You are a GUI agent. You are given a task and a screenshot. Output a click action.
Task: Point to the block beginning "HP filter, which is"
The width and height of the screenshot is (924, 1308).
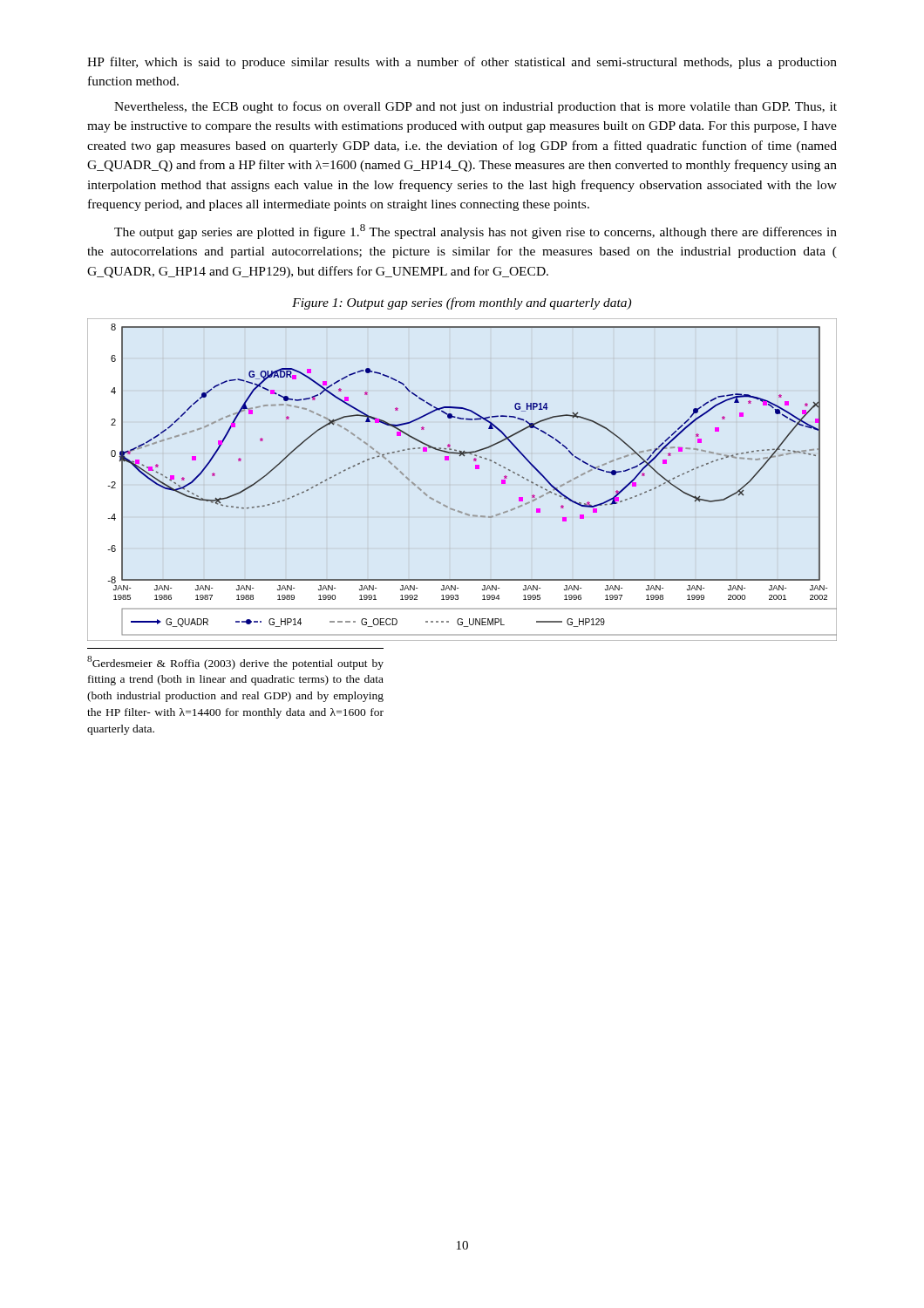click(462, 167)
